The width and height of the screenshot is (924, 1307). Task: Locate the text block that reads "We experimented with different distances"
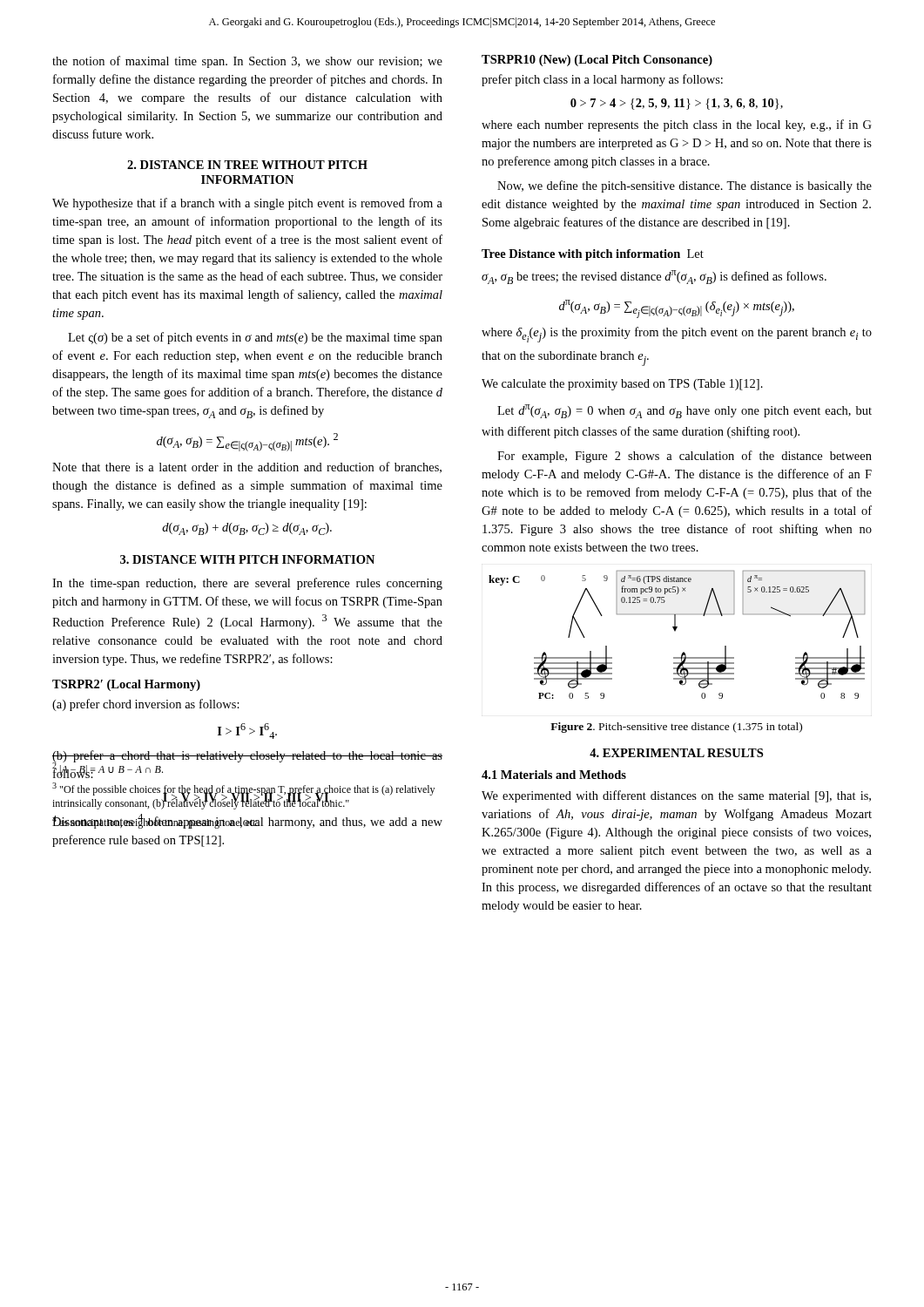[677, 851]
